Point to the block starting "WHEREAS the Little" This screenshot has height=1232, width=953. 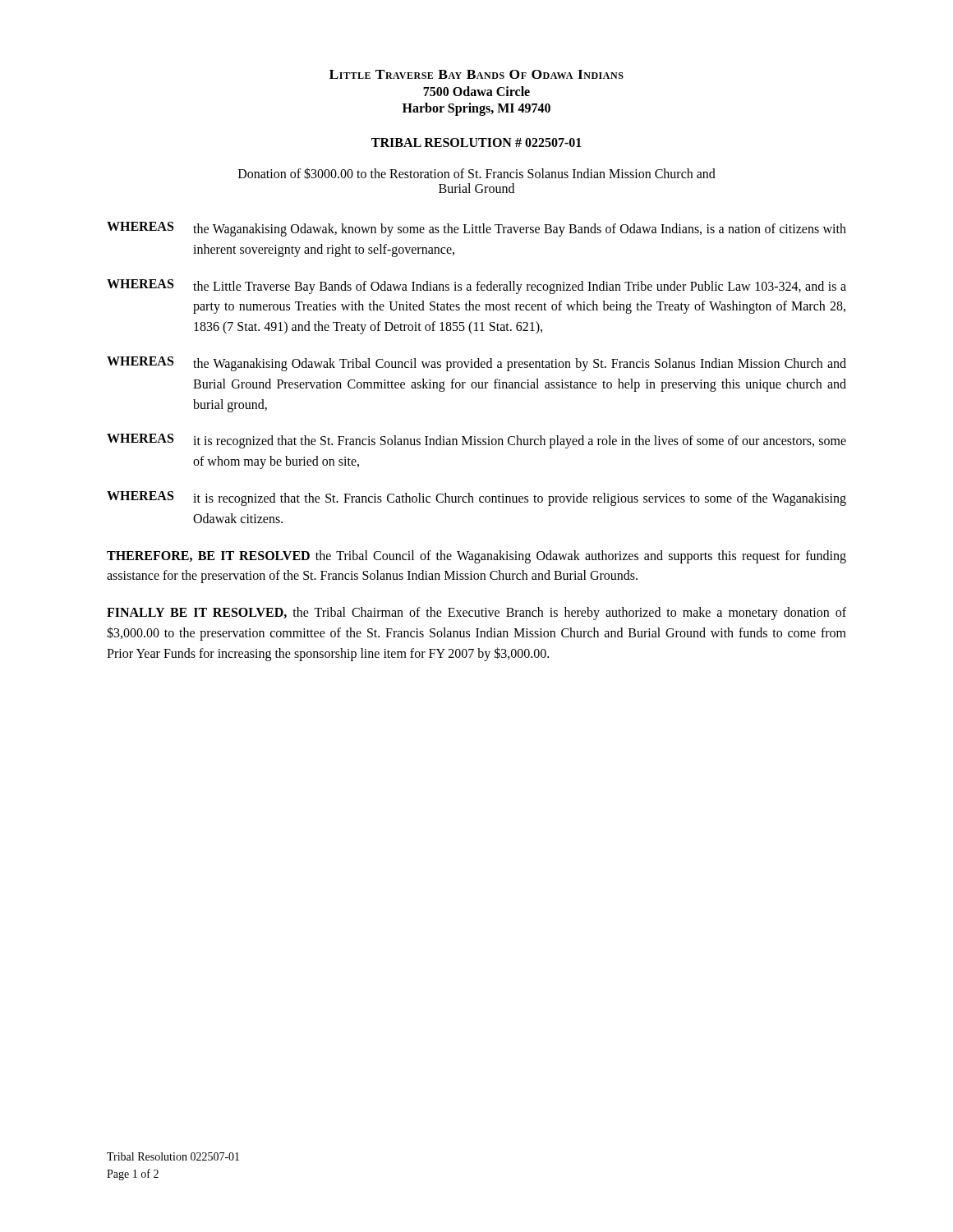(x=476, y=307)
